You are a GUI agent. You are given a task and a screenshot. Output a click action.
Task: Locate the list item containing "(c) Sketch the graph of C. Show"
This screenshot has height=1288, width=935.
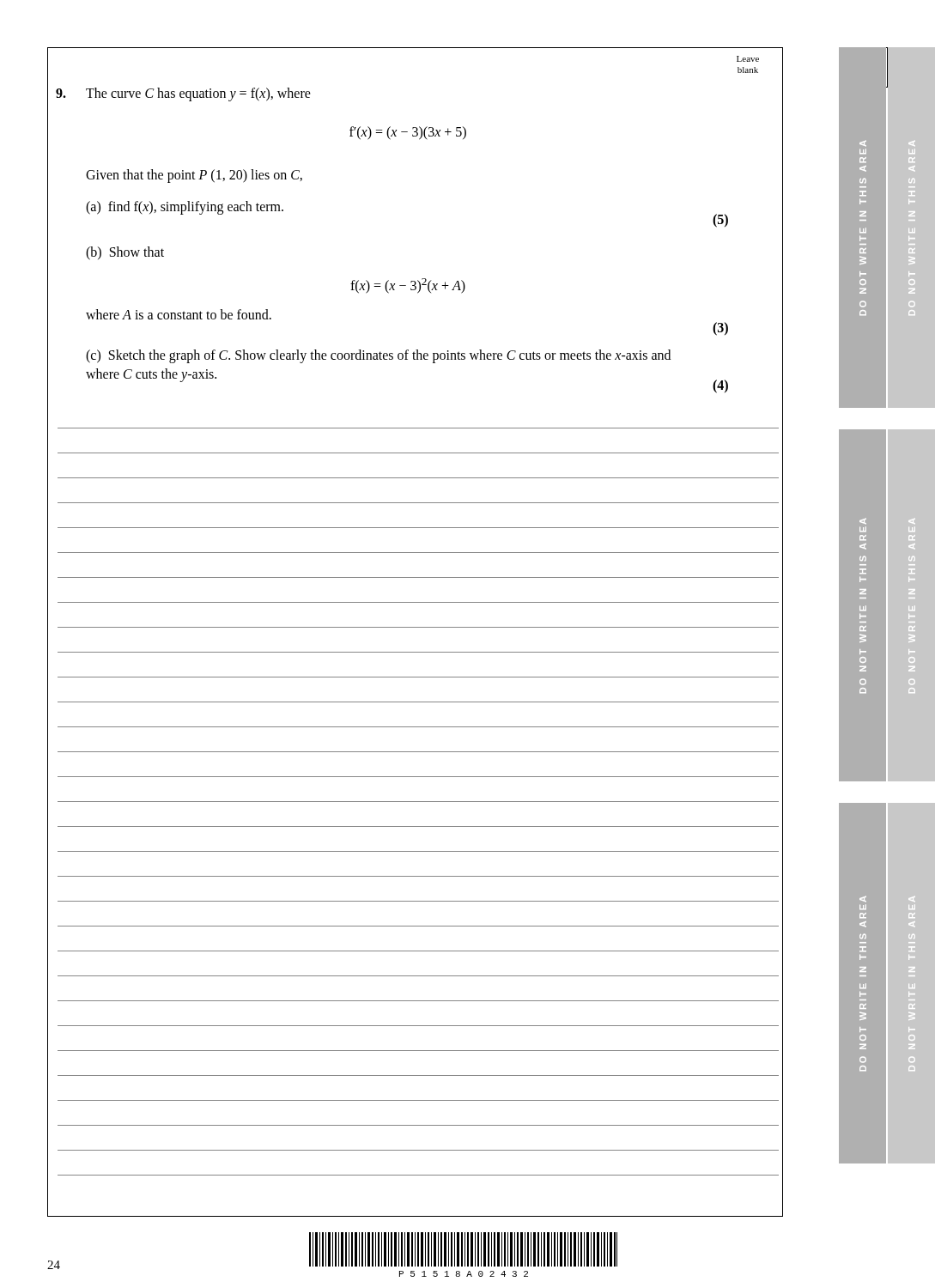pos(378,365)
